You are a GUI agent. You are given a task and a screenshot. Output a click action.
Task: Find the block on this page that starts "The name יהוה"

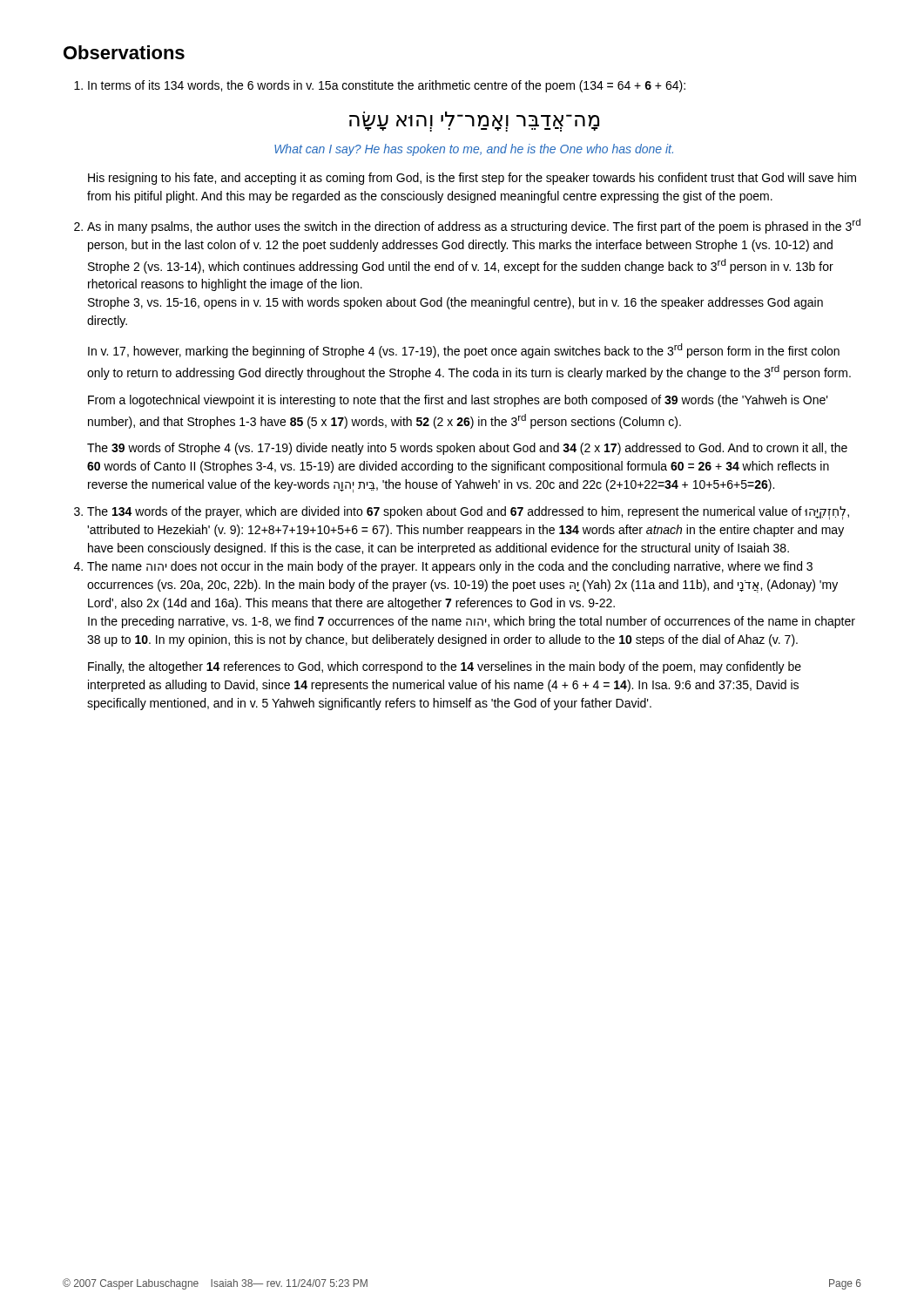point(474,636)
